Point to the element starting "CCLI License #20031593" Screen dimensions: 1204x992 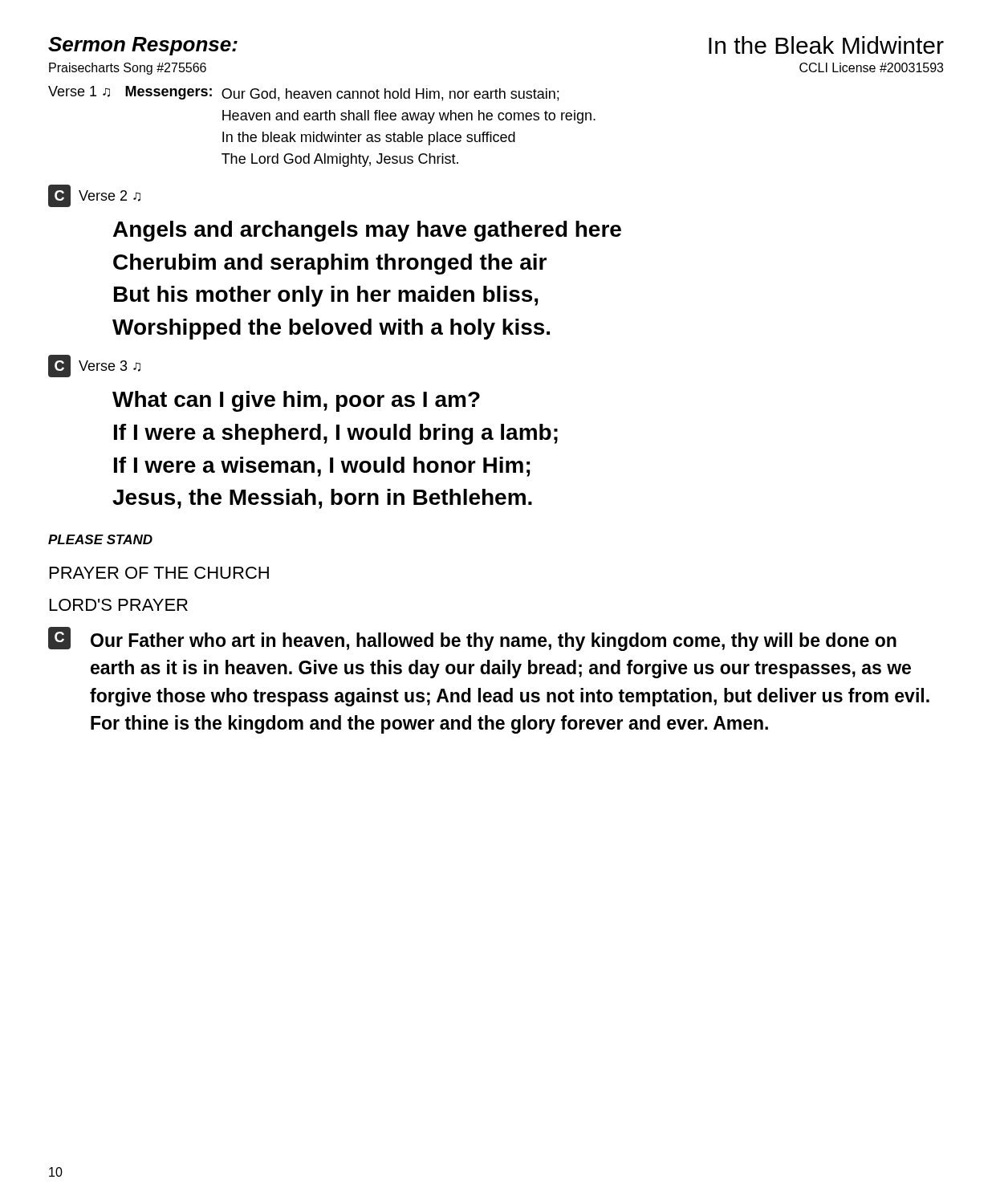871,68
